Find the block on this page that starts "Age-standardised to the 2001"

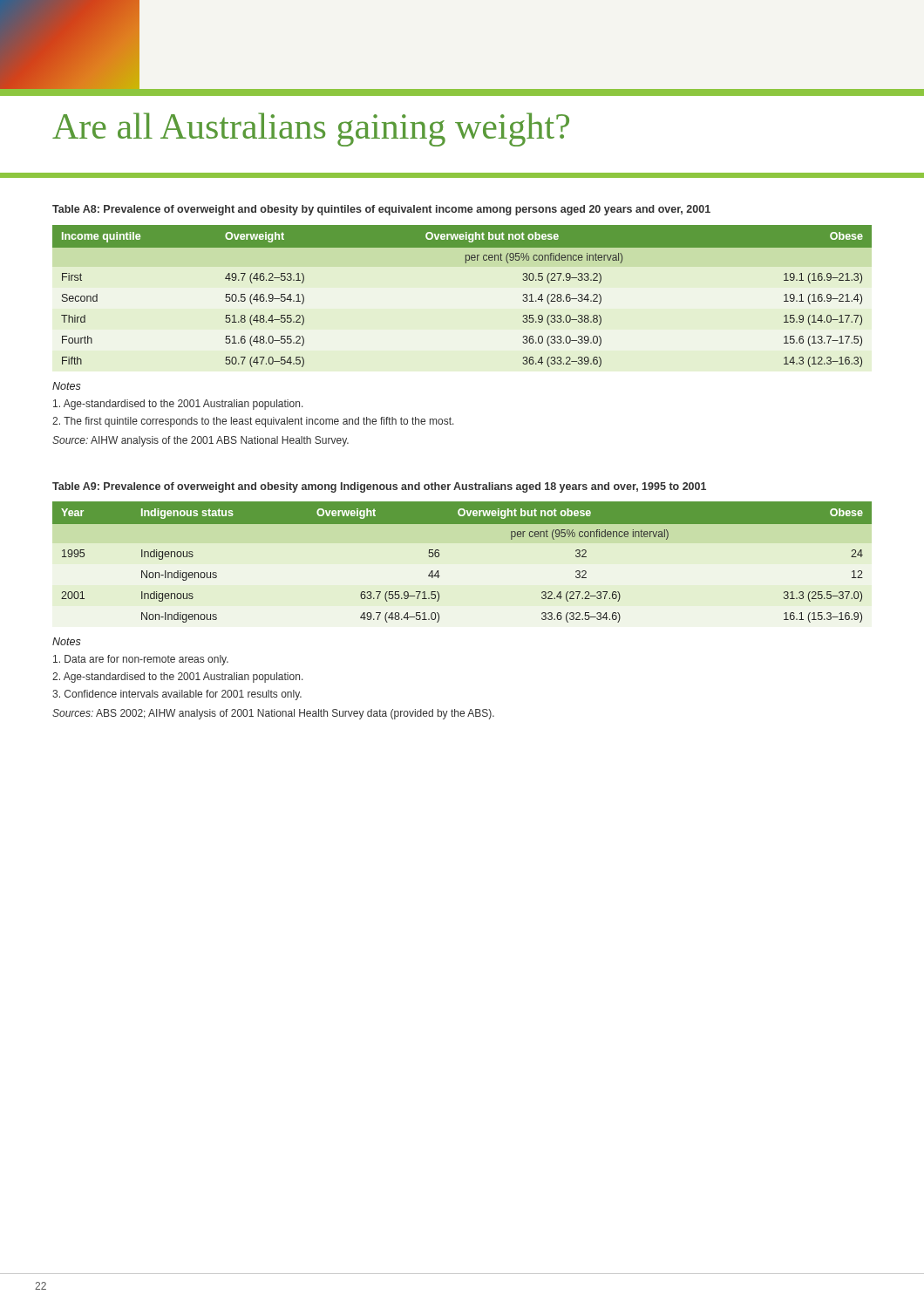point(178,403)
